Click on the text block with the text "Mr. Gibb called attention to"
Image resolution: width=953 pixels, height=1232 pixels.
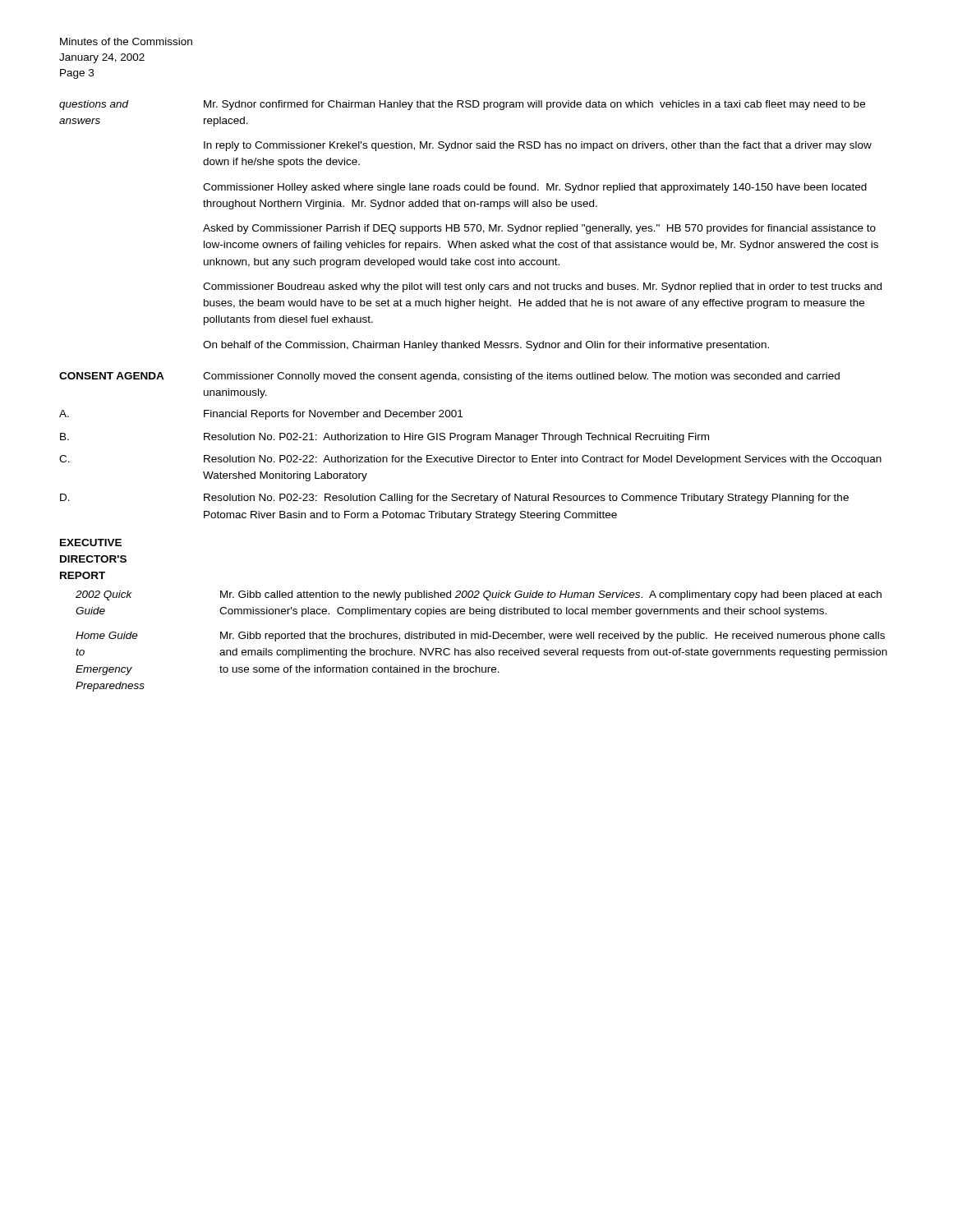[551, 602]
